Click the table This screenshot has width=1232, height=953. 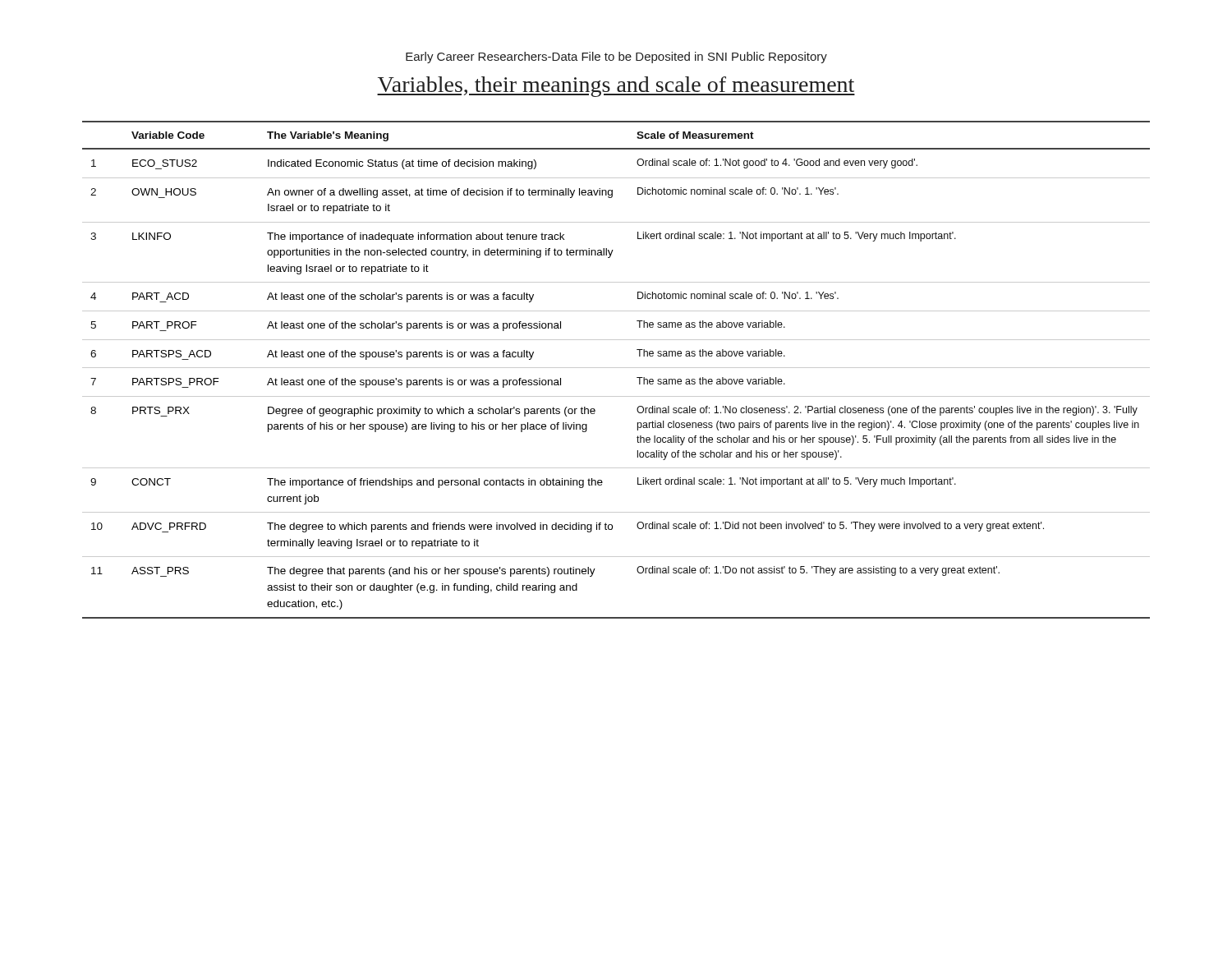[616, 370]
